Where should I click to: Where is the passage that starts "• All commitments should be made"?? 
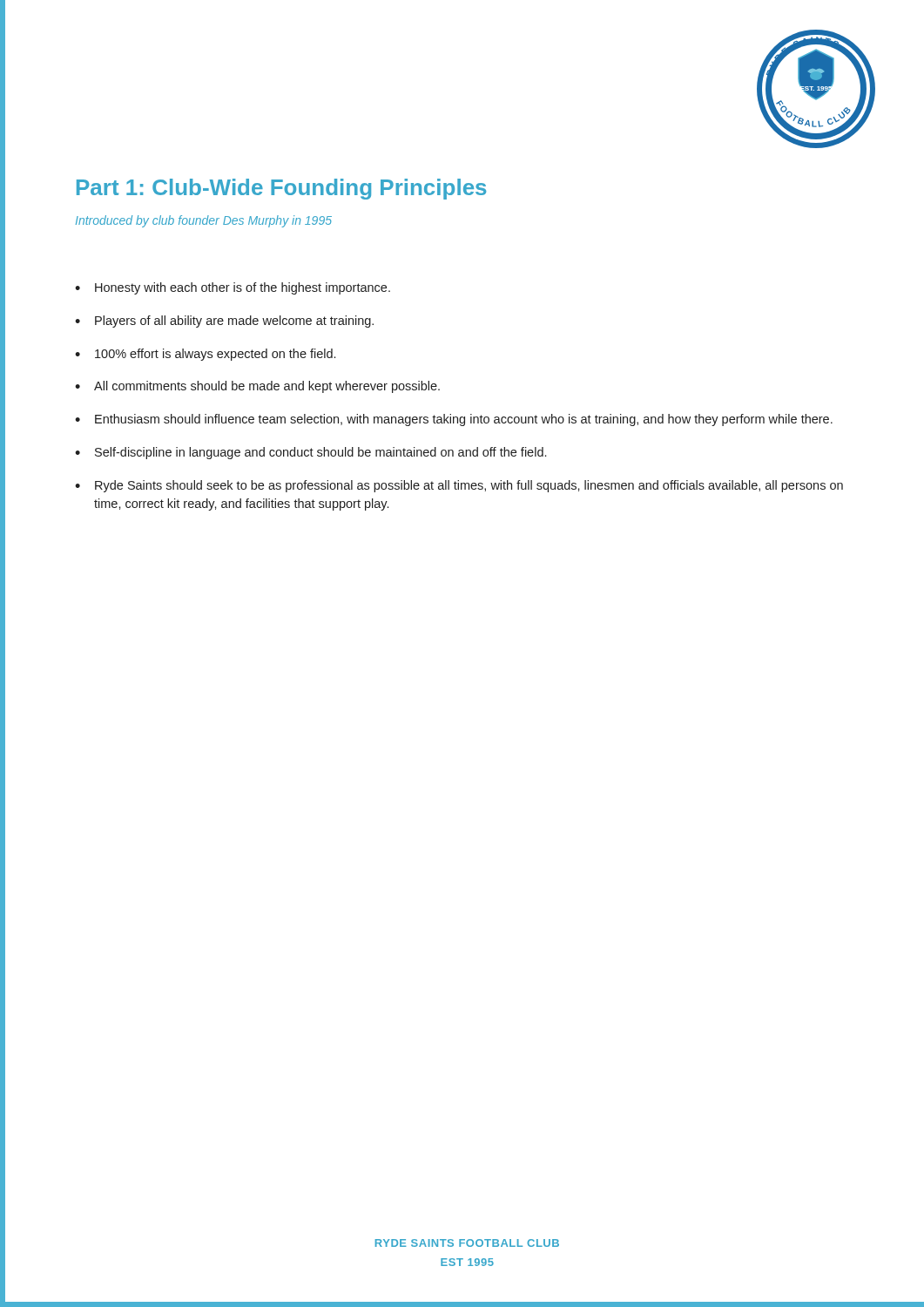click(x=257, y=387)
